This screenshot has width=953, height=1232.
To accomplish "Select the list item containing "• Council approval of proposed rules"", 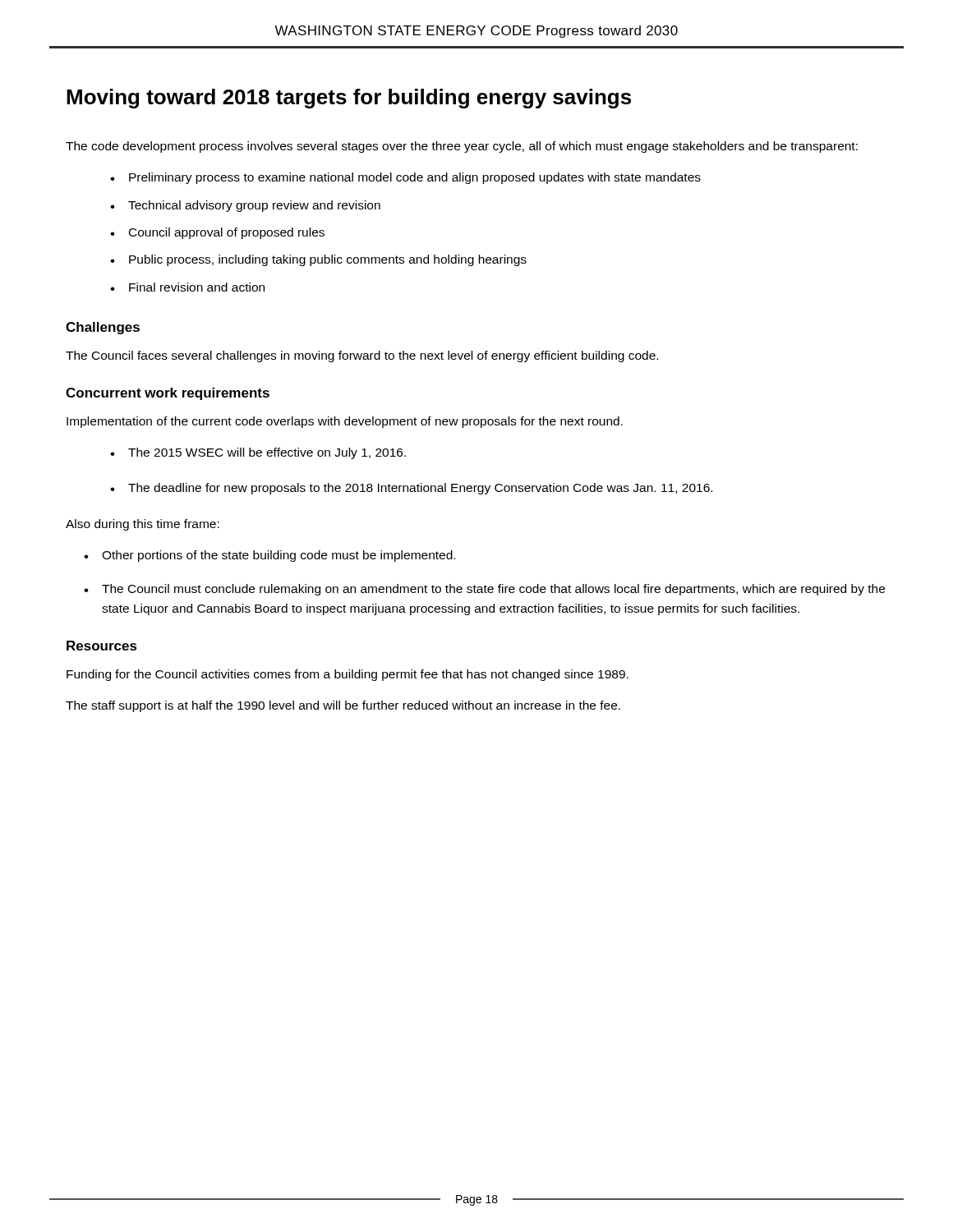I will point(218,234).
